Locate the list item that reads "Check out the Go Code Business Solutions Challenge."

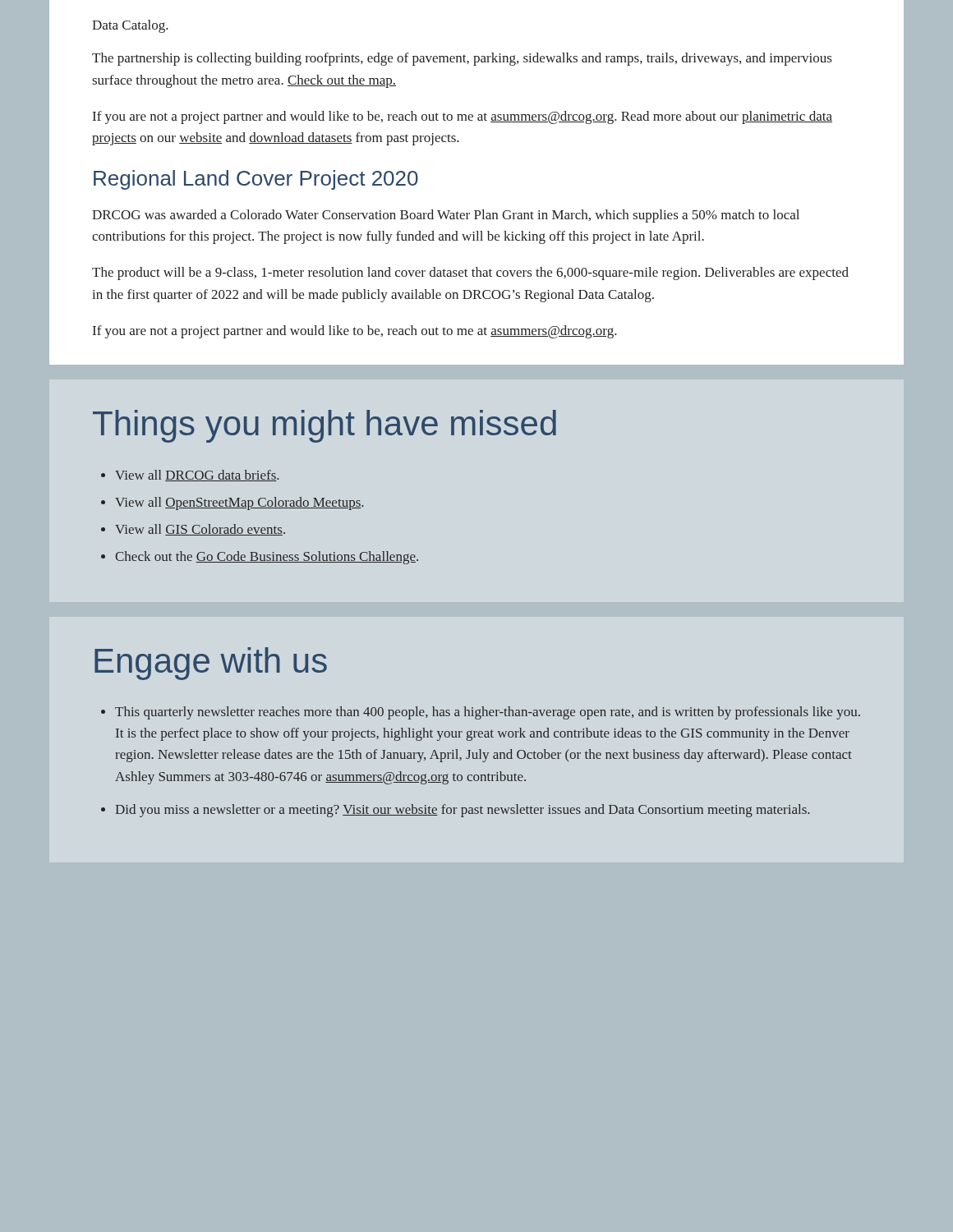click(260, 558)
